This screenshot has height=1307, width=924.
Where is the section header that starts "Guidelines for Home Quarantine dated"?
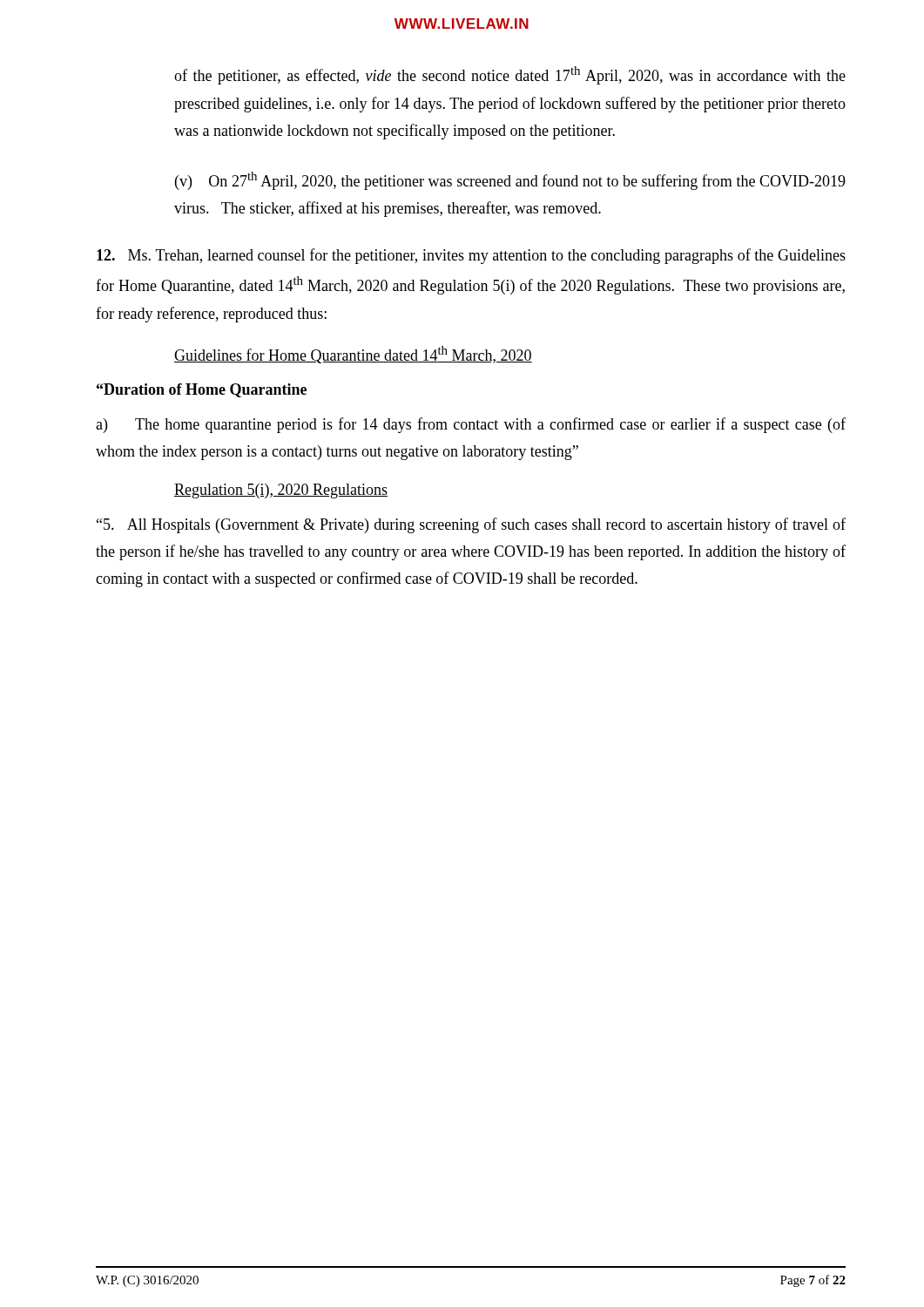click(x=353, y=354)
